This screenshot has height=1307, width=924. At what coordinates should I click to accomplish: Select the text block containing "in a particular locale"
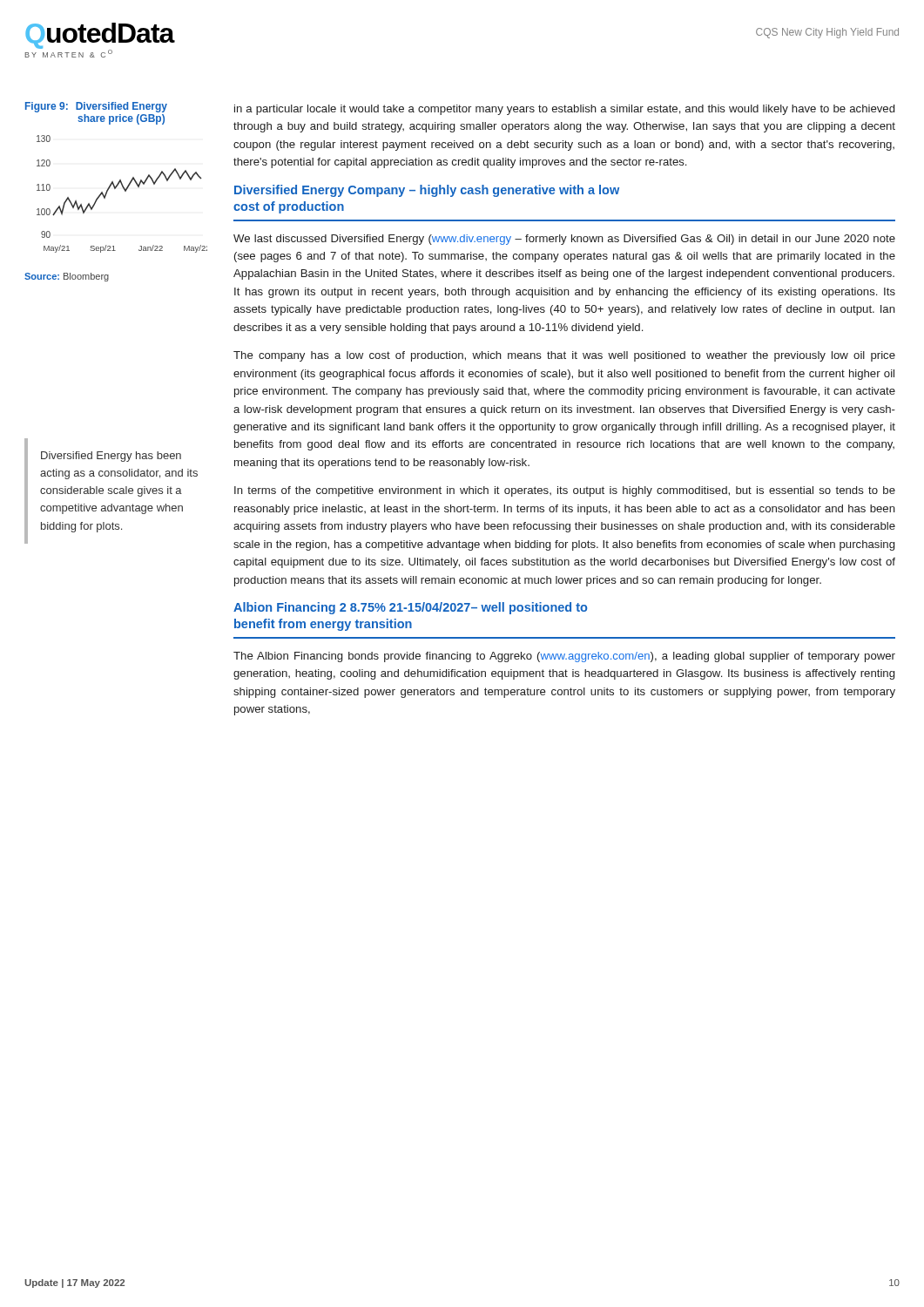point(564,135)
